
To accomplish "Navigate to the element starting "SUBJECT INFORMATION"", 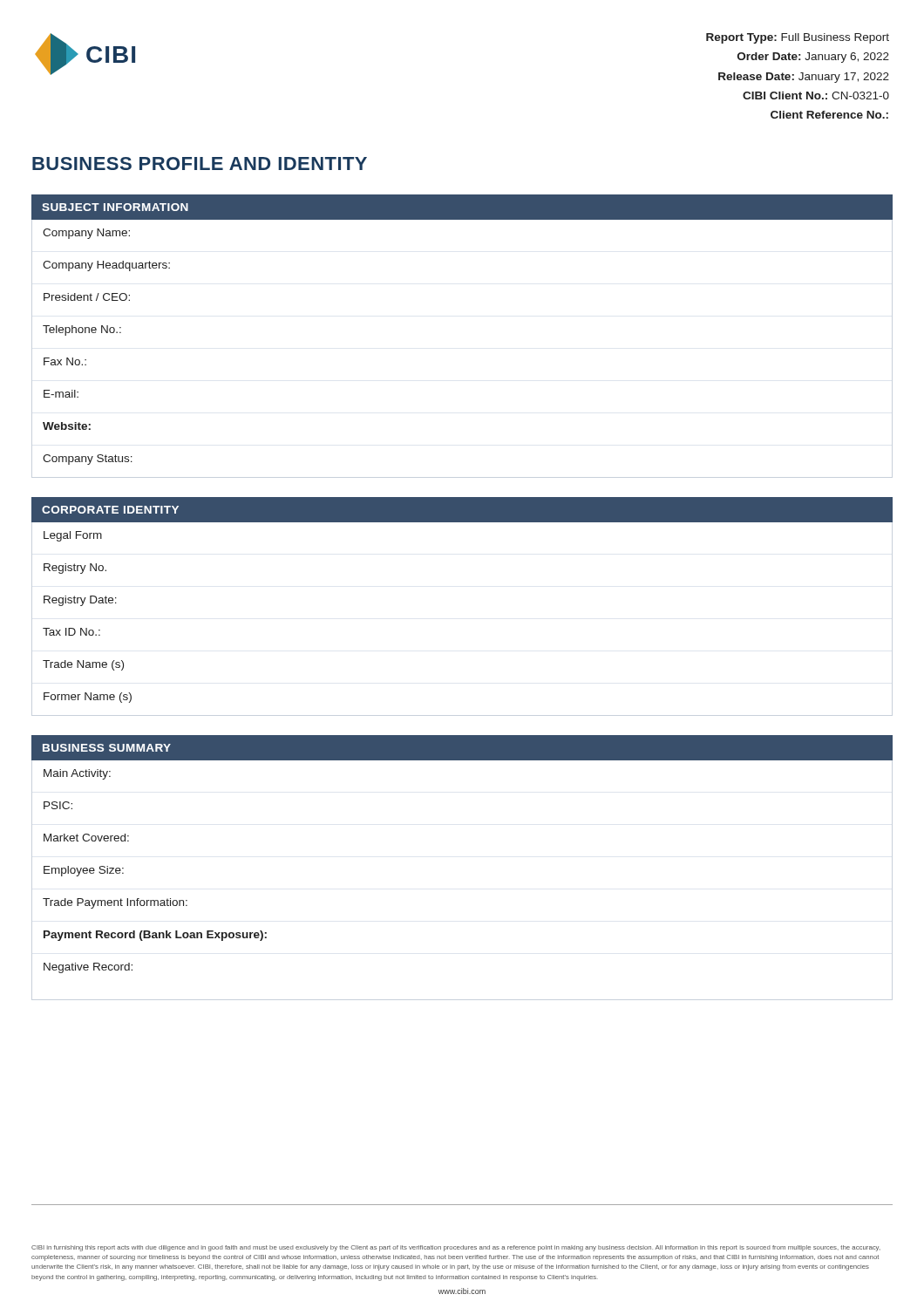I will [x=115, y=207].
